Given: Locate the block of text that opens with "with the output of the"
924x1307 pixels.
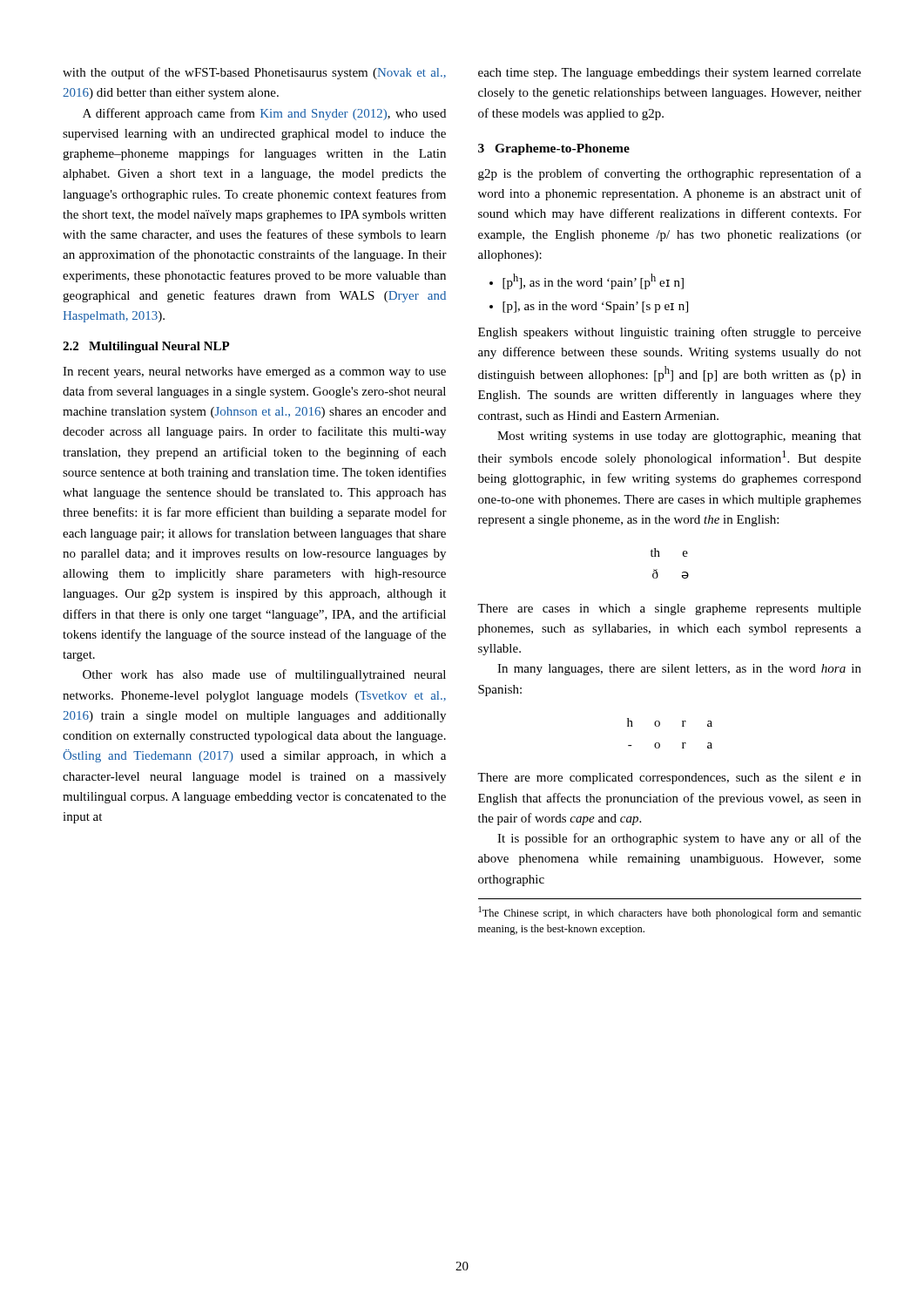Looking at the screenshot, I should coord(255,194).
